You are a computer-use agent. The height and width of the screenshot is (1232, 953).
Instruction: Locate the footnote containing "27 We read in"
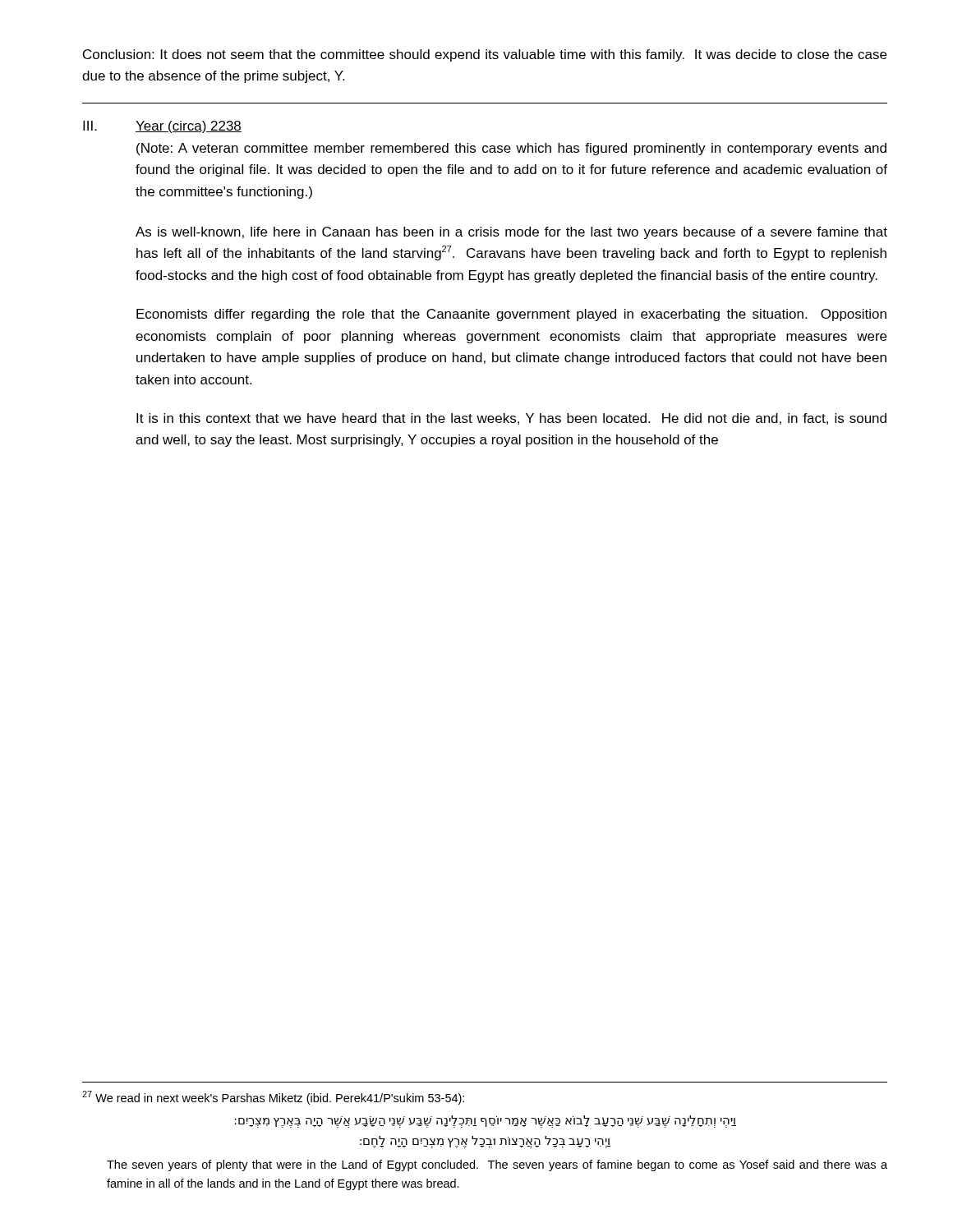point(485,1141)
